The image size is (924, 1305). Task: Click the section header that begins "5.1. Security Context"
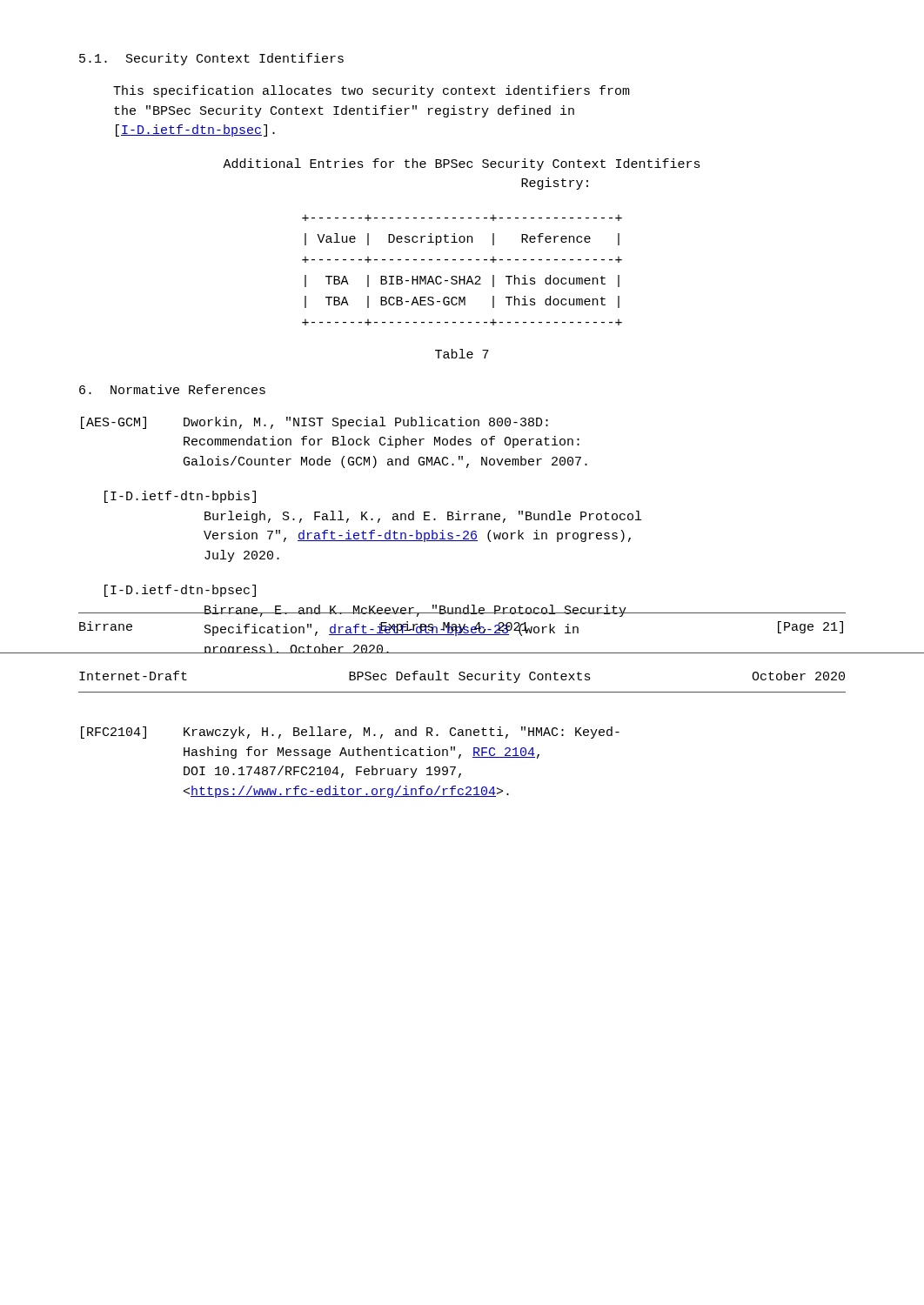coord(211,60)
